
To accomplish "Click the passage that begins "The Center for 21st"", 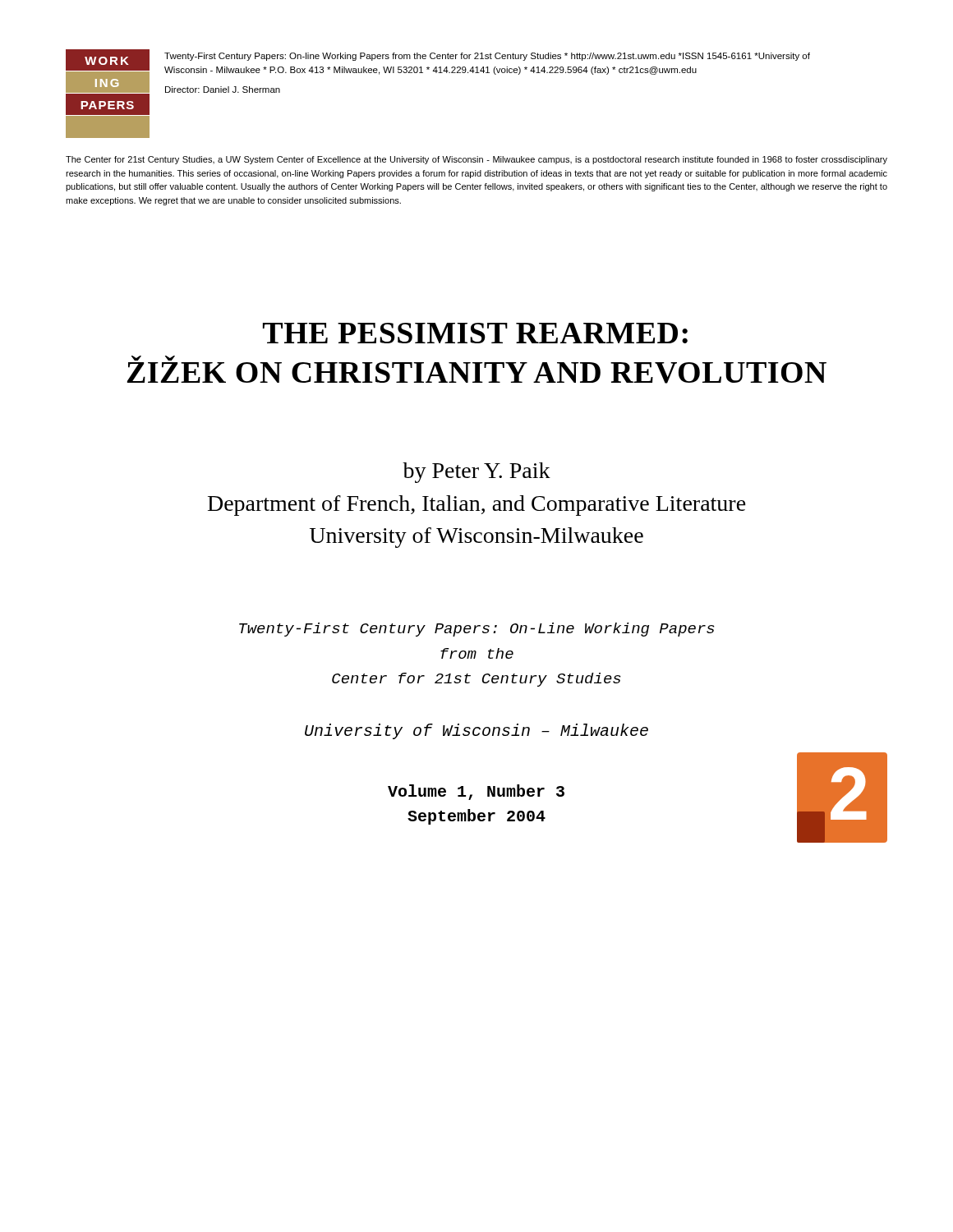I will pos(476,180).
